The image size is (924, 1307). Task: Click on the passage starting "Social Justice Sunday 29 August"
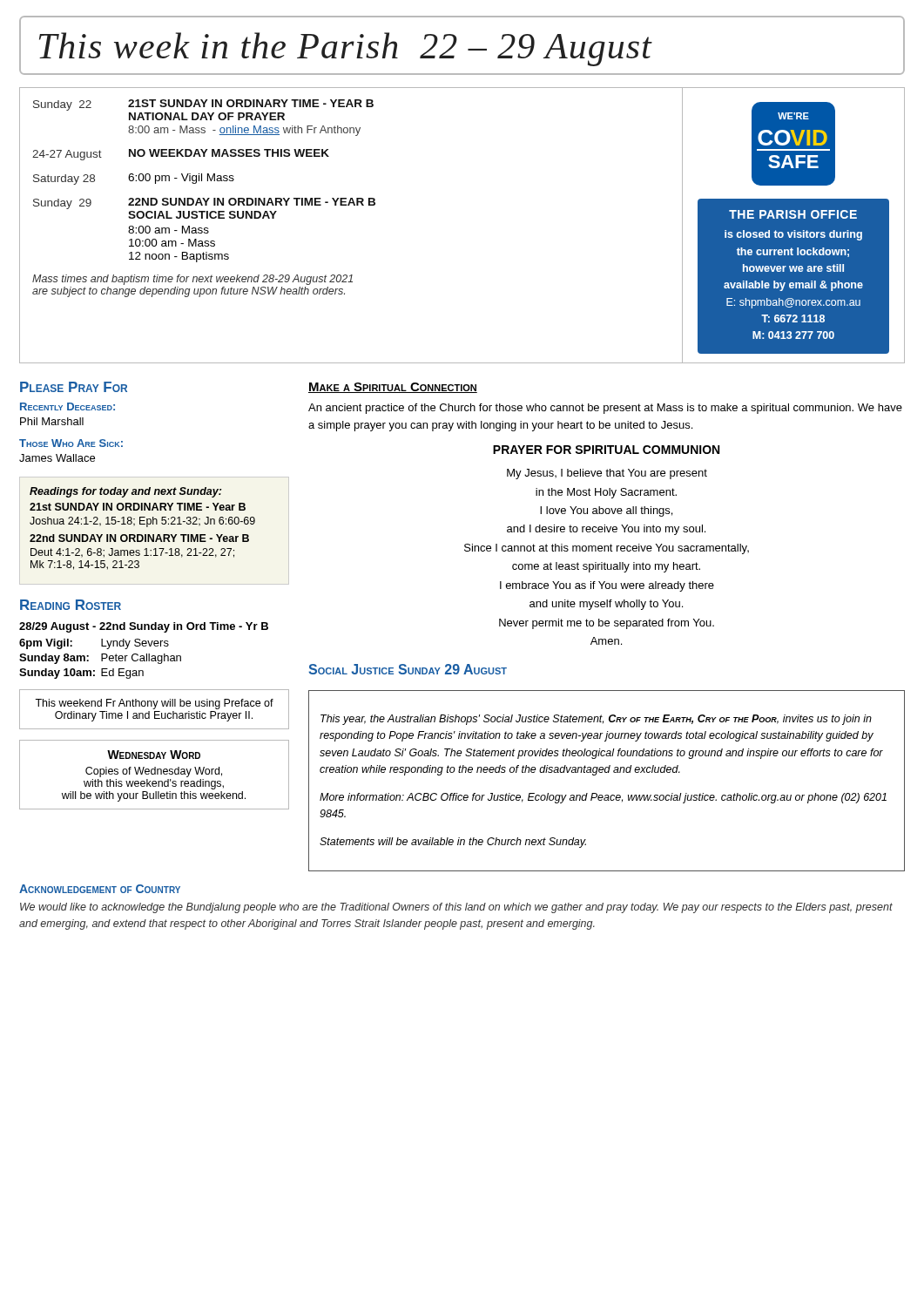click(x=408, y=669)
